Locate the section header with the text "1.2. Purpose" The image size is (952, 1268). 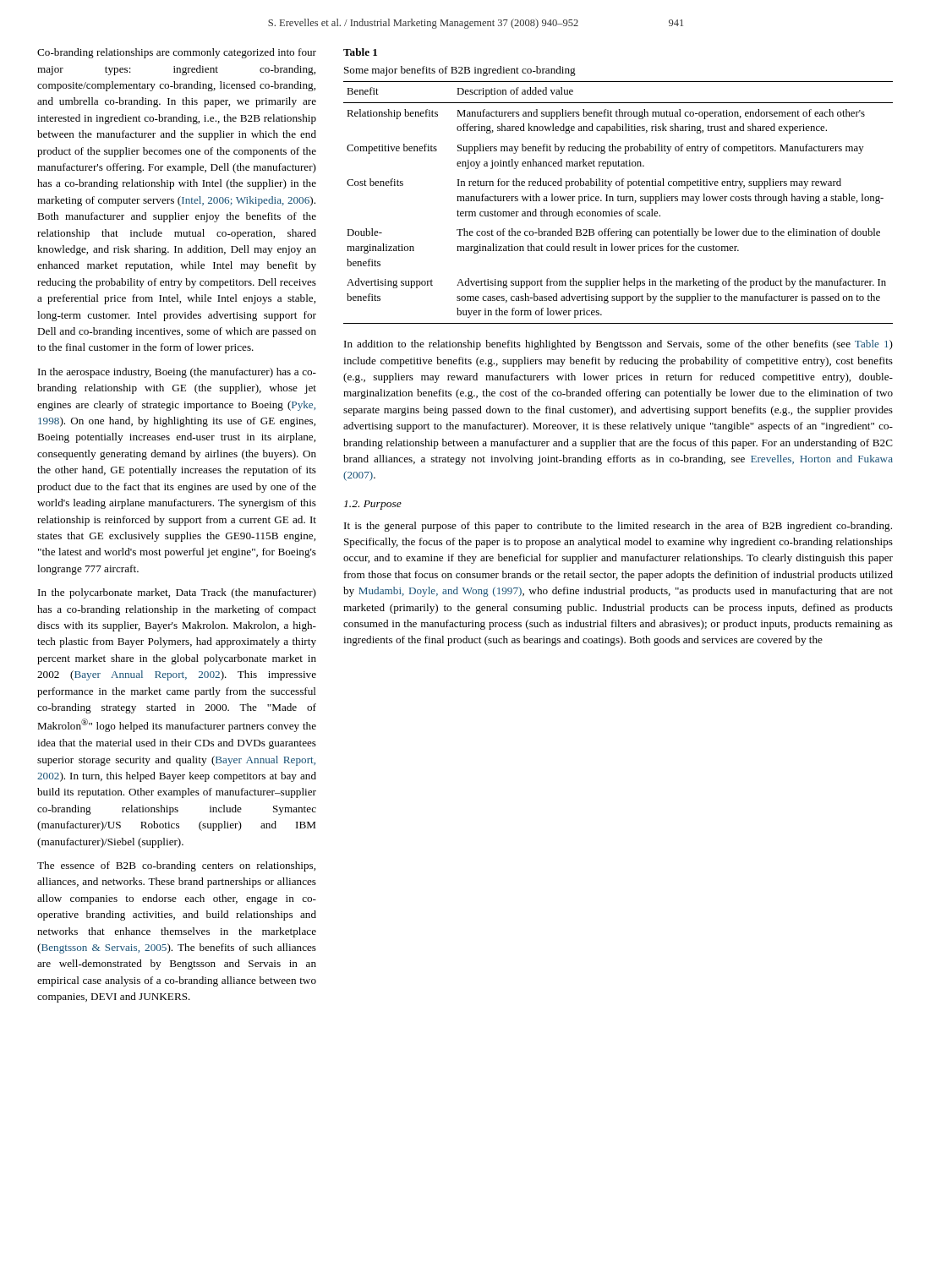[372, 503]
